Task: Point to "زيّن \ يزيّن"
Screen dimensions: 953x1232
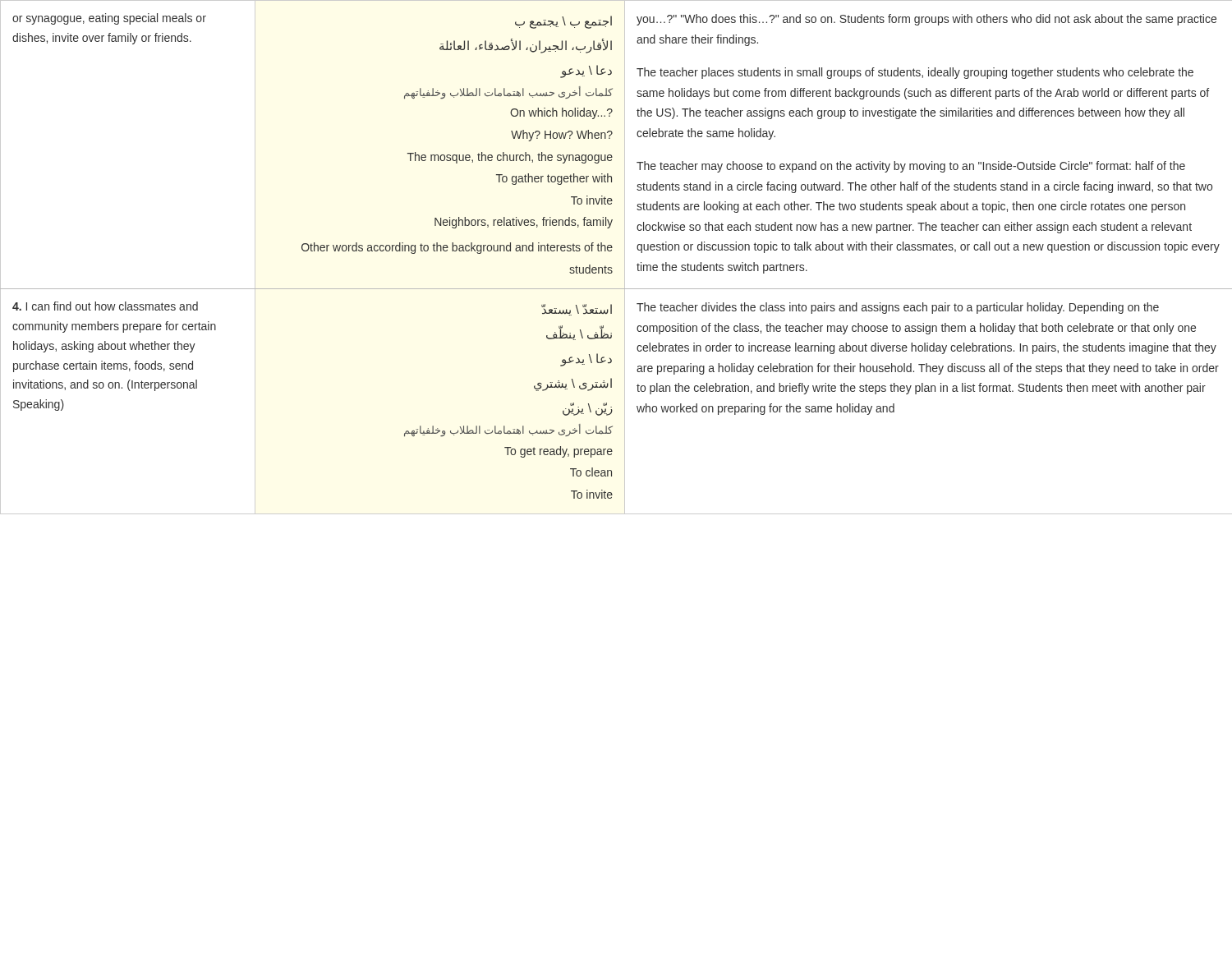Action: (587, 408)
